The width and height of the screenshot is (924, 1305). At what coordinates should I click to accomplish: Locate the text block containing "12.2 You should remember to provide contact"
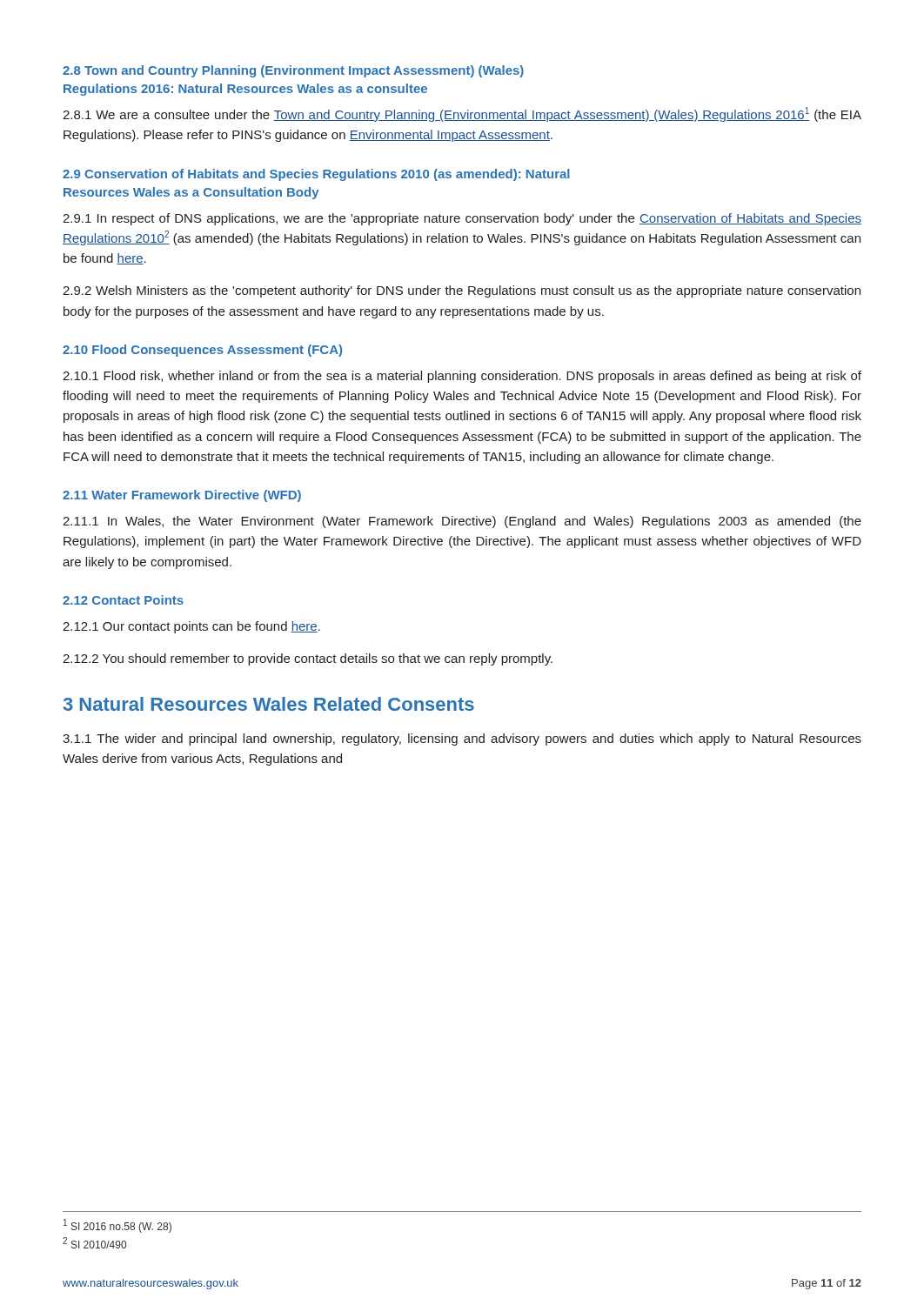coord(308,658)
